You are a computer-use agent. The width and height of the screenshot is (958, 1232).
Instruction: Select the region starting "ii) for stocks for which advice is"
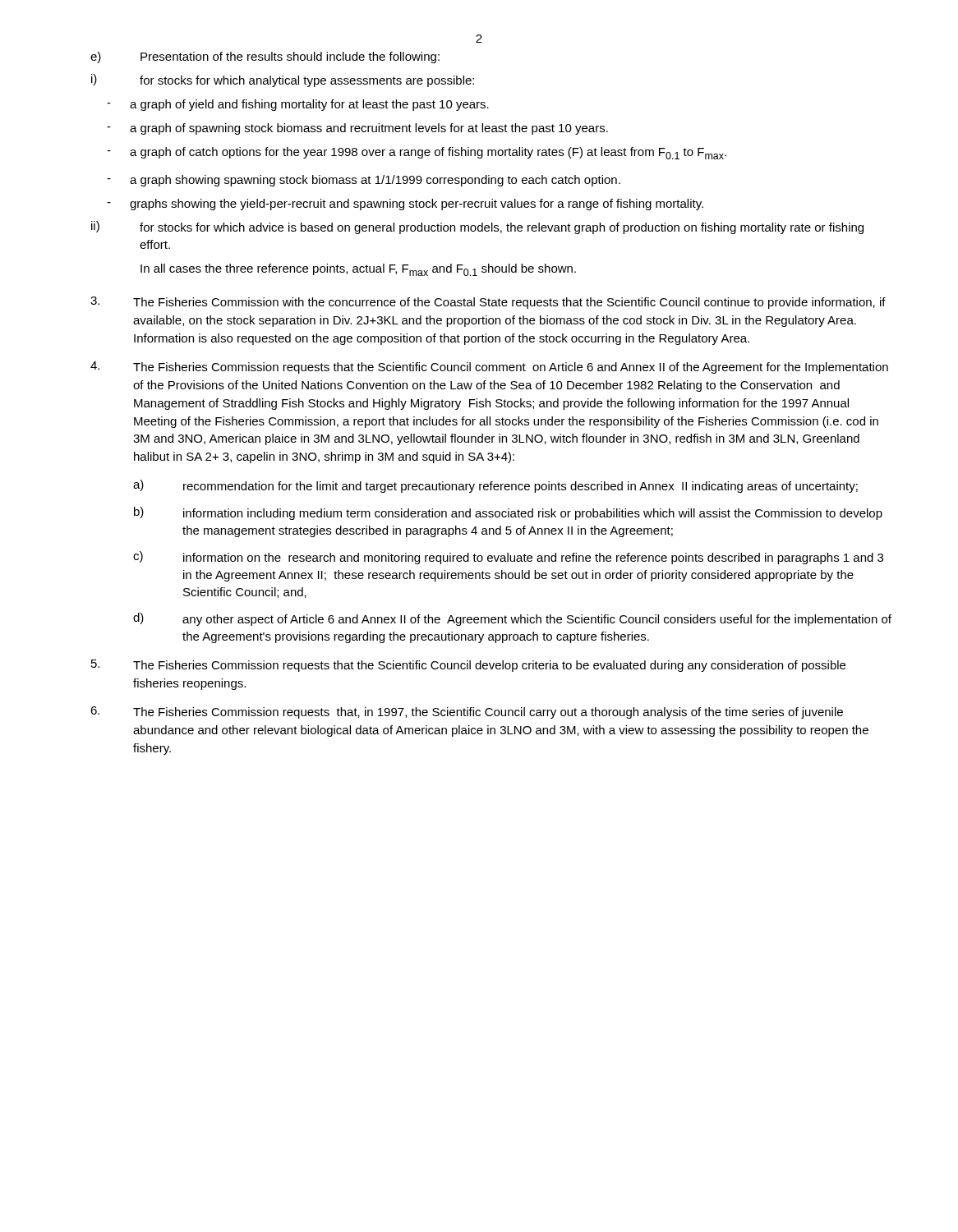[x=491, y=235]
